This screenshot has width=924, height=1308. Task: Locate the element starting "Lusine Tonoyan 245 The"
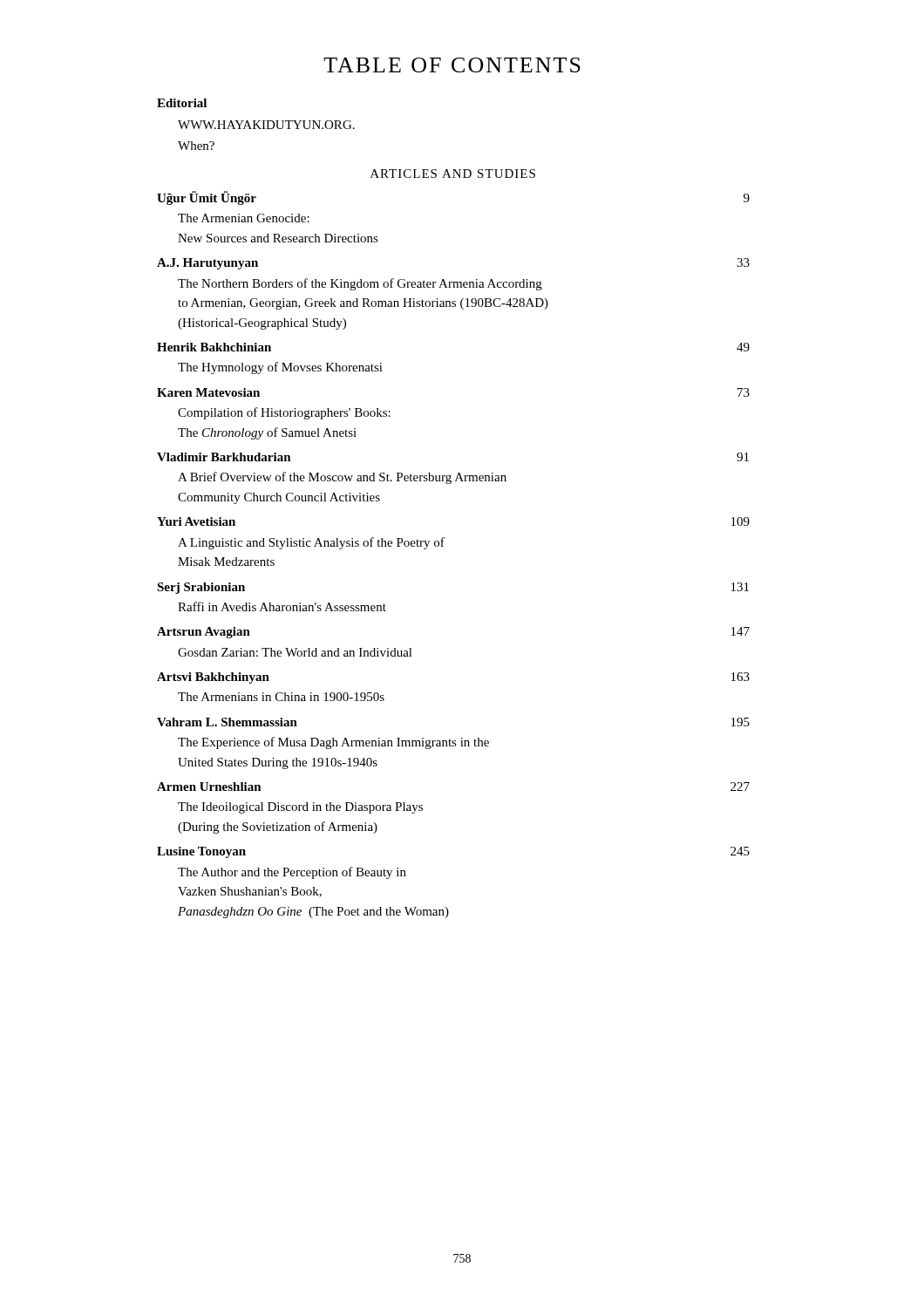click(208, 852)
